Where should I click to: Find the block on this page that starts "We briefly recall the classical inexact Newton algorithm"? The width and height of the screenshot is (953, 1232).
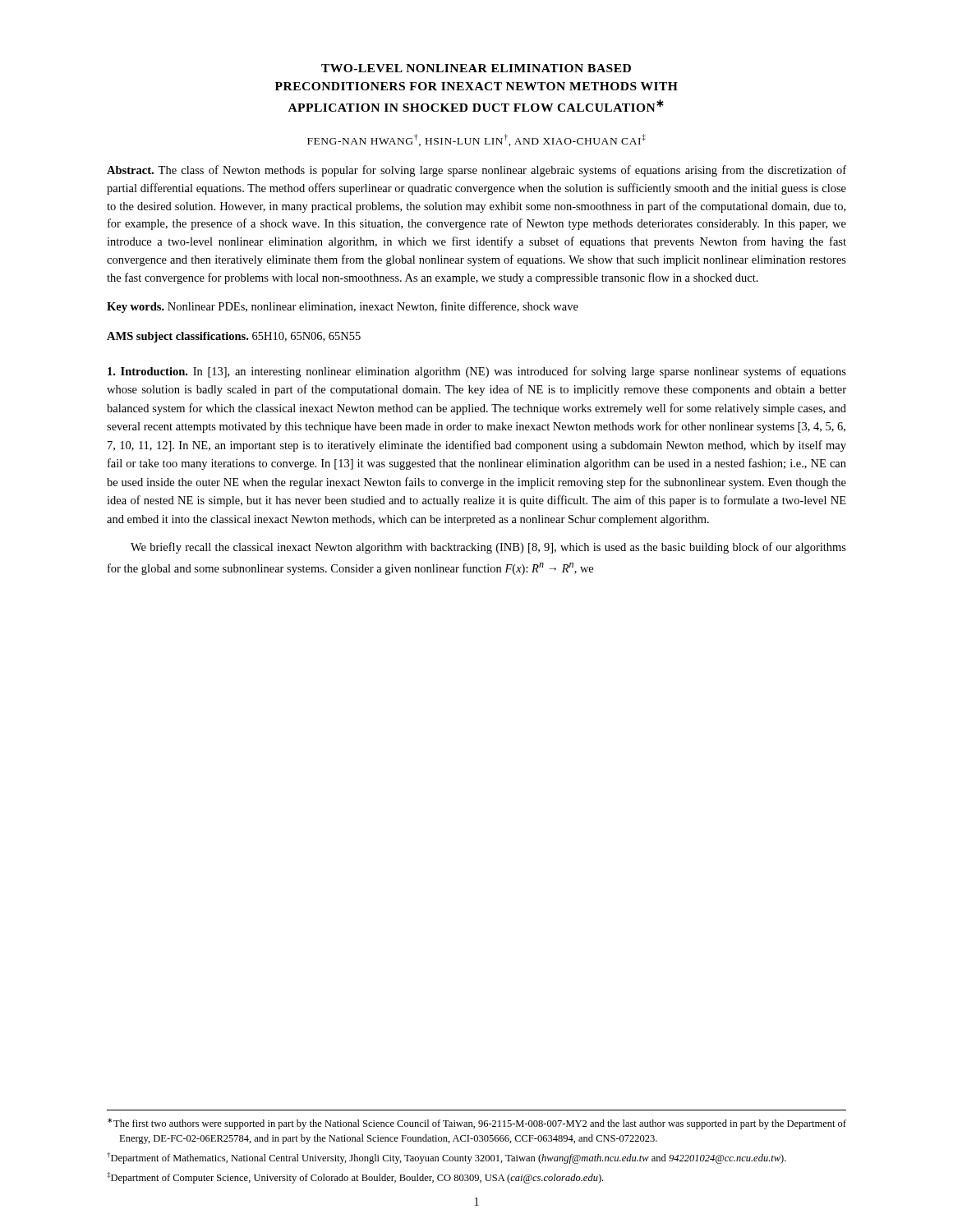click(x=476, y=557)
